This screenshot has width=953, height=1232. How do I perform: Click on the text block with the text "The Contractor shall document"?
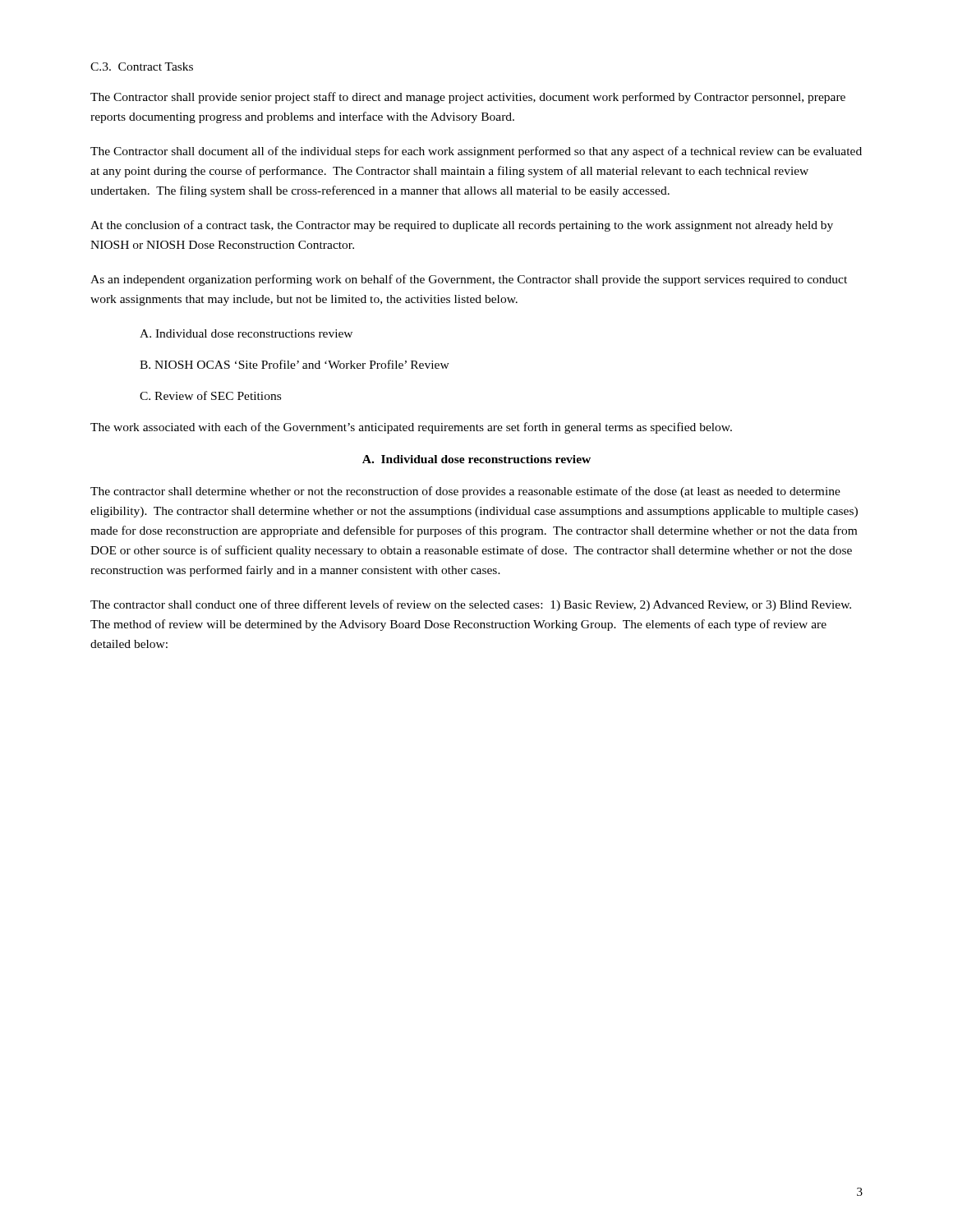coord(476,170)
